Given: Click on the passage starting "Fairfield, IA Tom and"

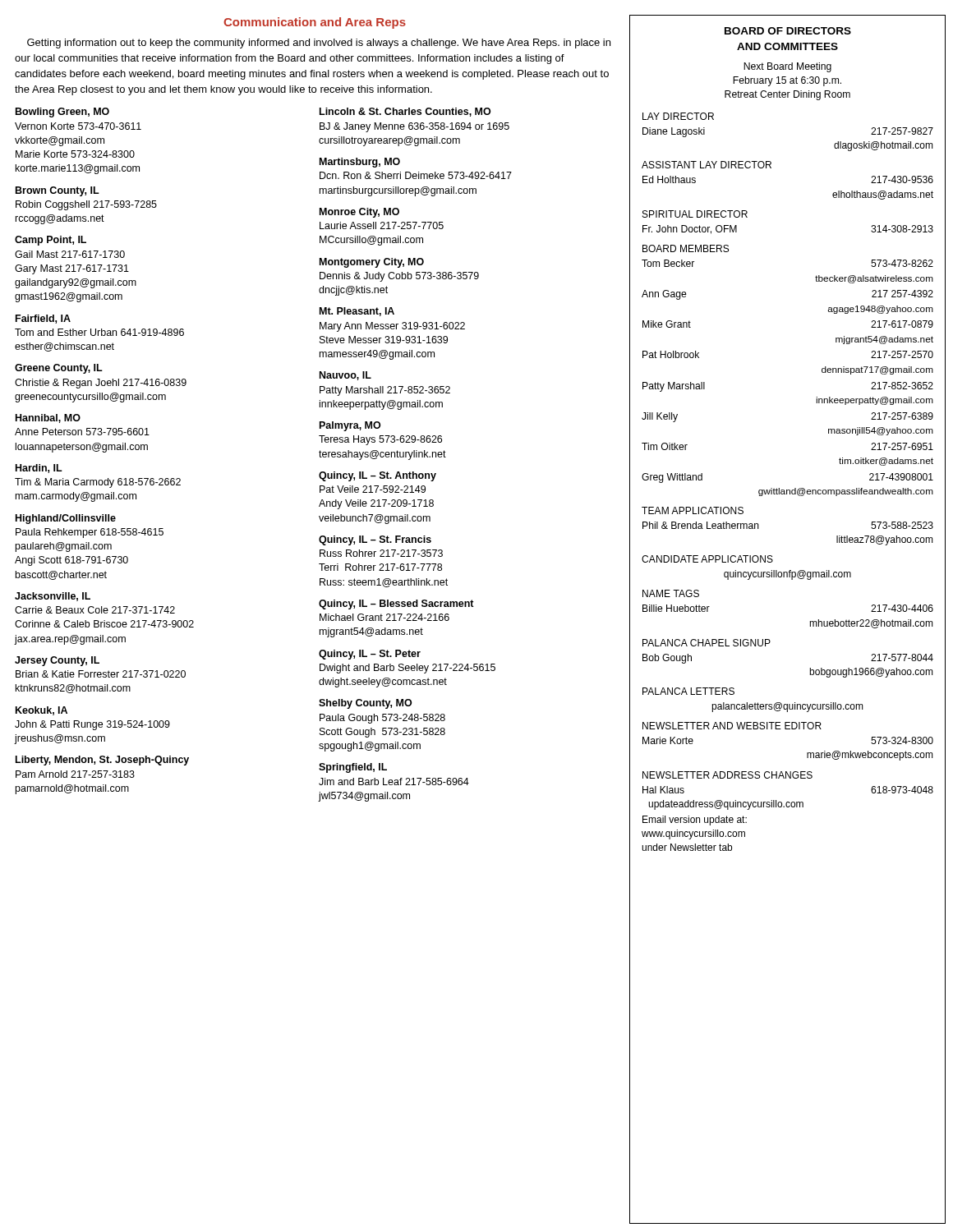Looking at the screenshot, I should tap(100, 333).
